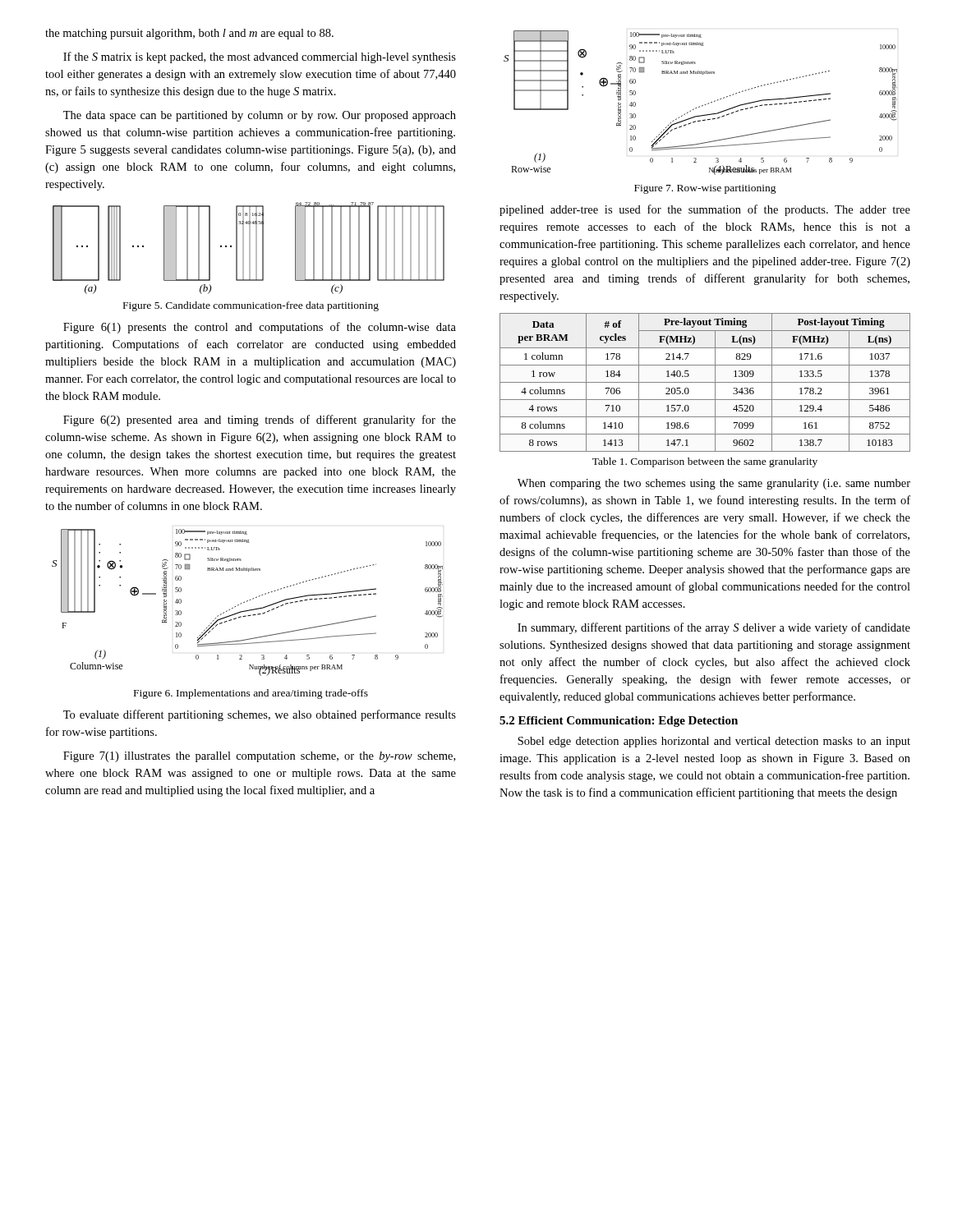Select the caption containing "Figure 6. Implementations and area/timing trade-offs"

[x=251, y=693]
